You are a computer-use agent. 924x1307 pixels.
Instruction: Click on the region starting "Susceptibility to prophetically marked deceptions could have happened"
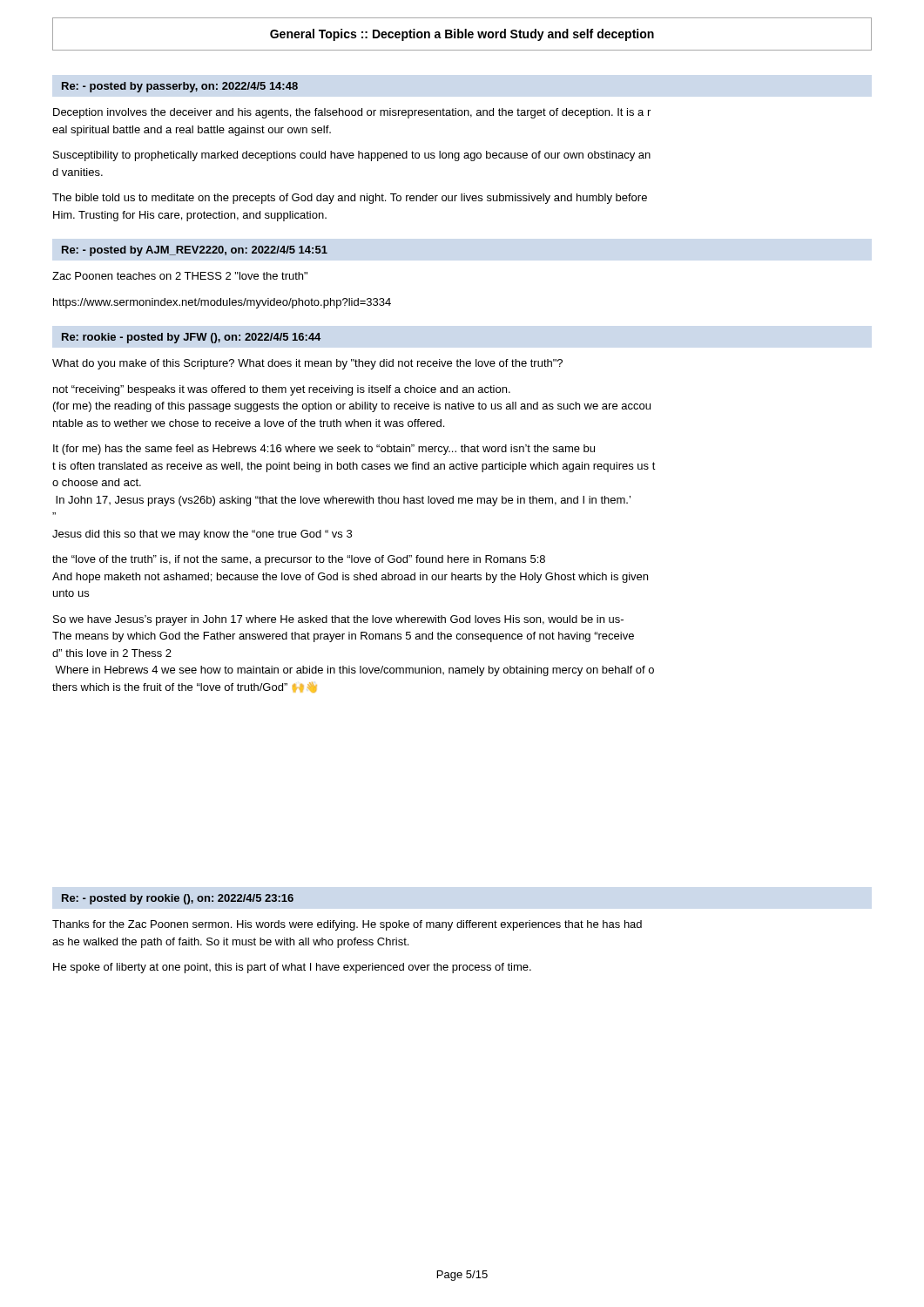pyautogui.click(x=352, y=163)
